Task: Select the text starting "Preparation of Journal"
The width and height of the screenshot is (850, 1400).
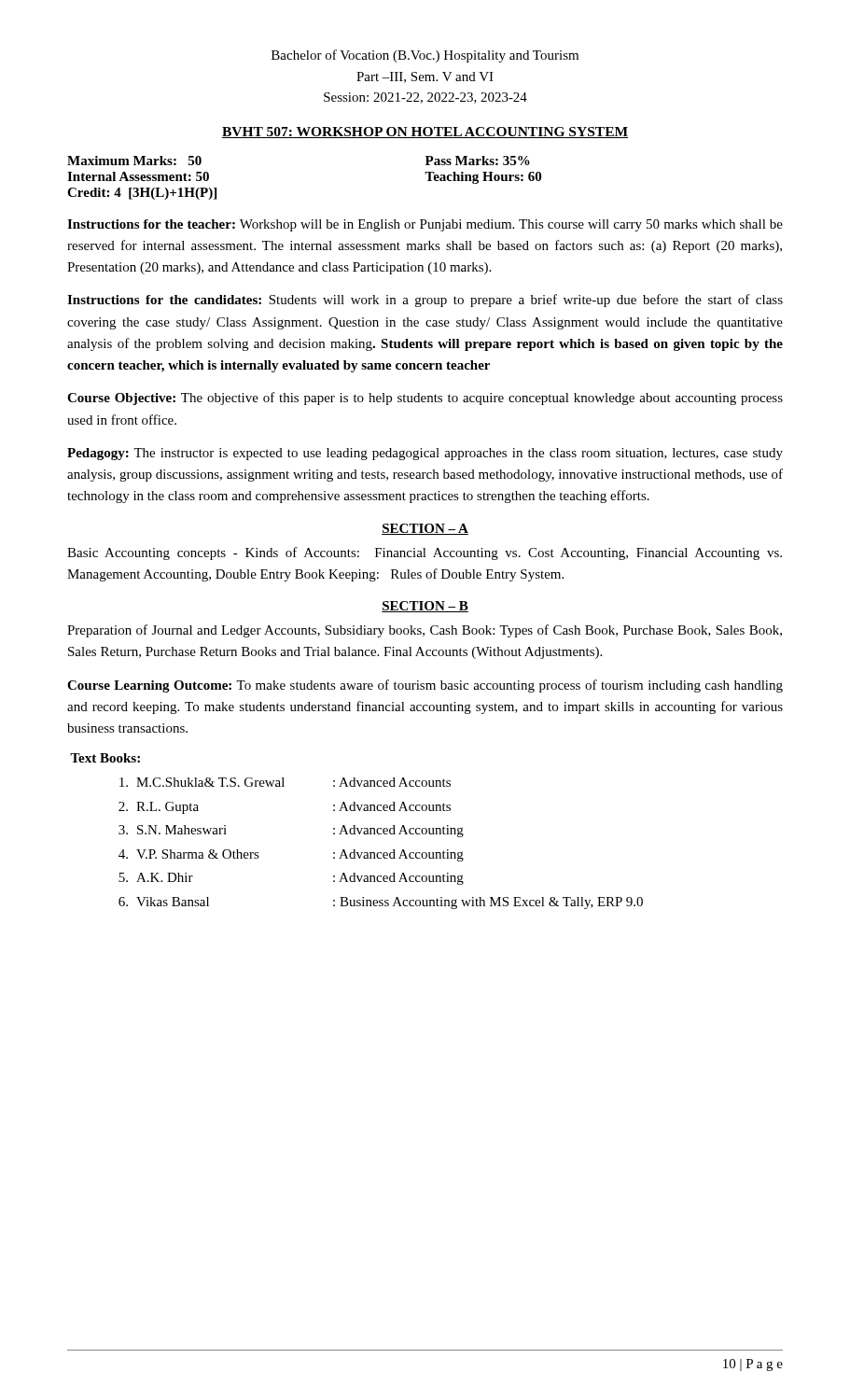Action: pos(425,641)
